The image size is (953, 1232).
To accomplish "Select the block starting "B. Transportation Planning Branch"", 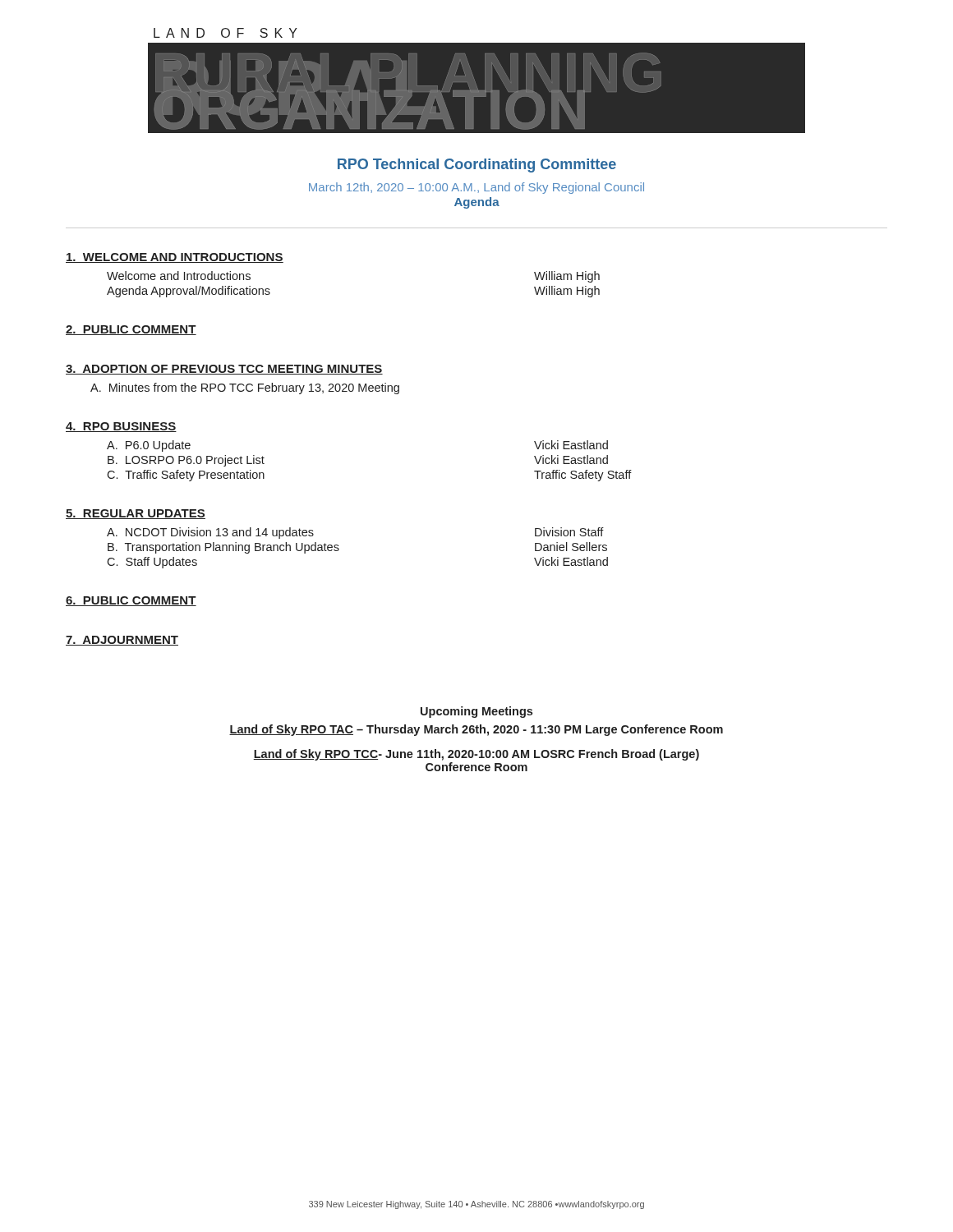I will 223,547.
